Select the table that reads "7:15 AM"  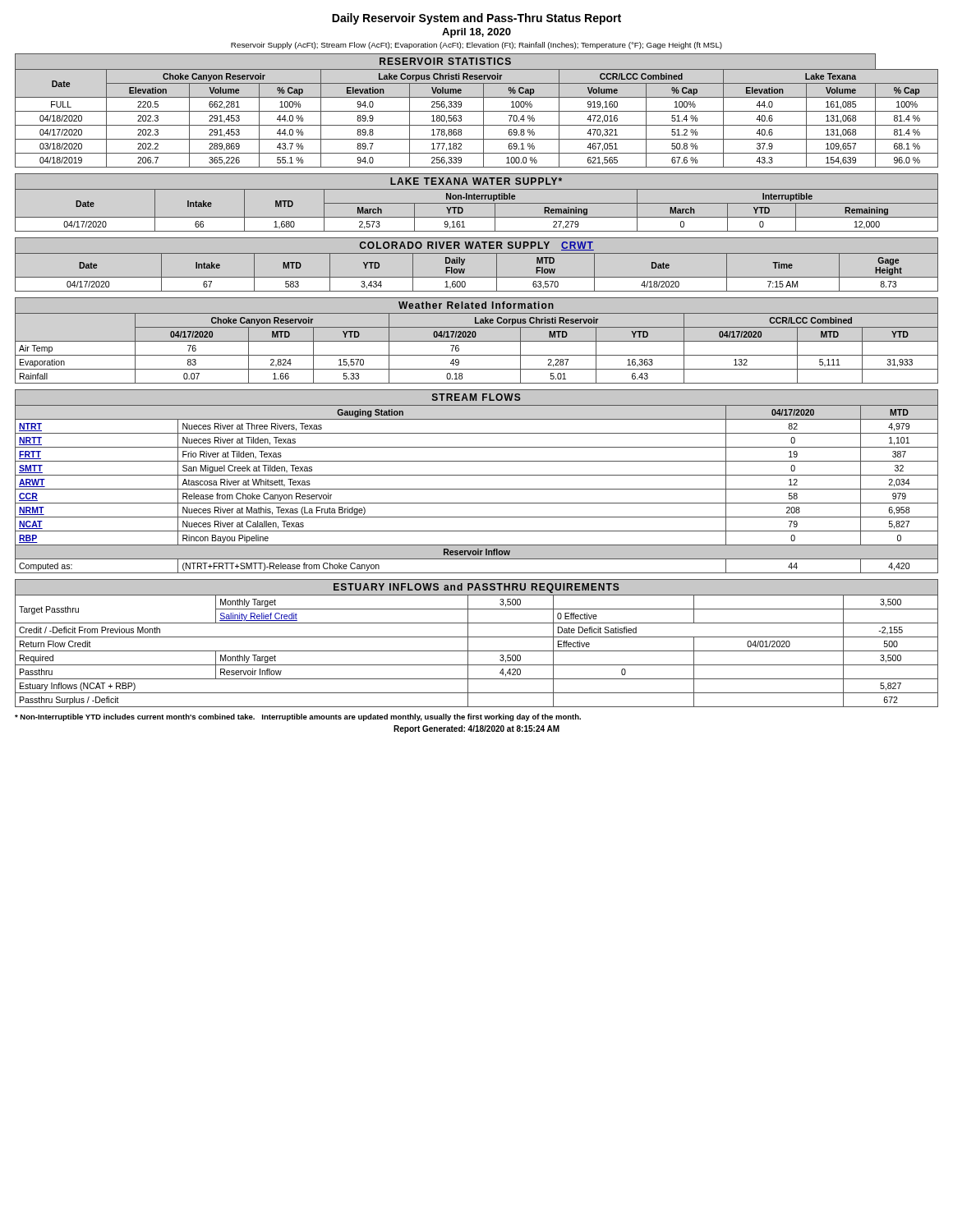[x=476, y=265]
